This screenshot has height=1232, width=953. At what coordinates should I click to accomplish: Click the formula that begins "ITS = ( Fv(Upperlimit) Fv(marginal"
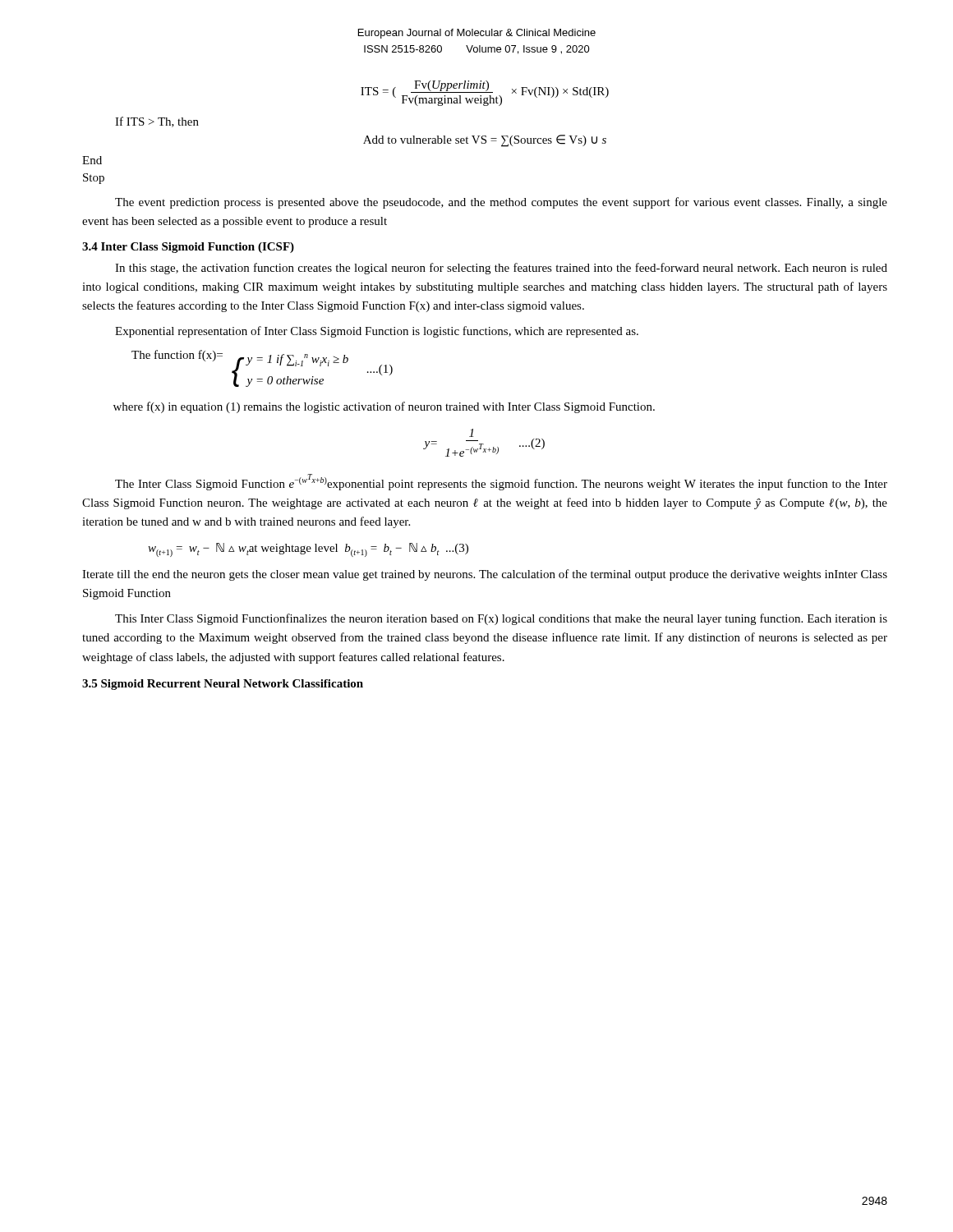(485, 92)
